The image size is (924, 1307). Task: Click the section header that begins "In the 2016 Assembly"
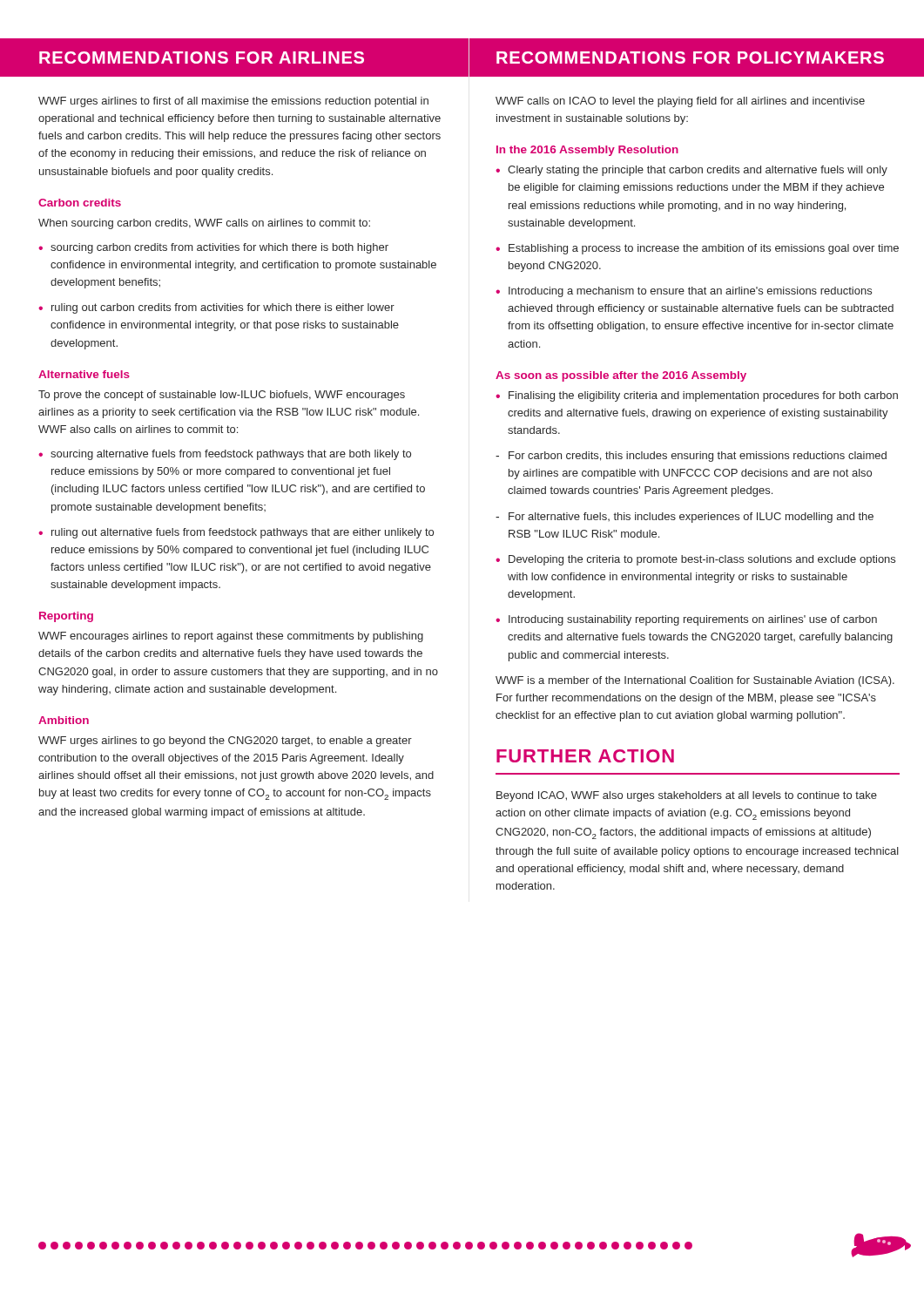587,150
